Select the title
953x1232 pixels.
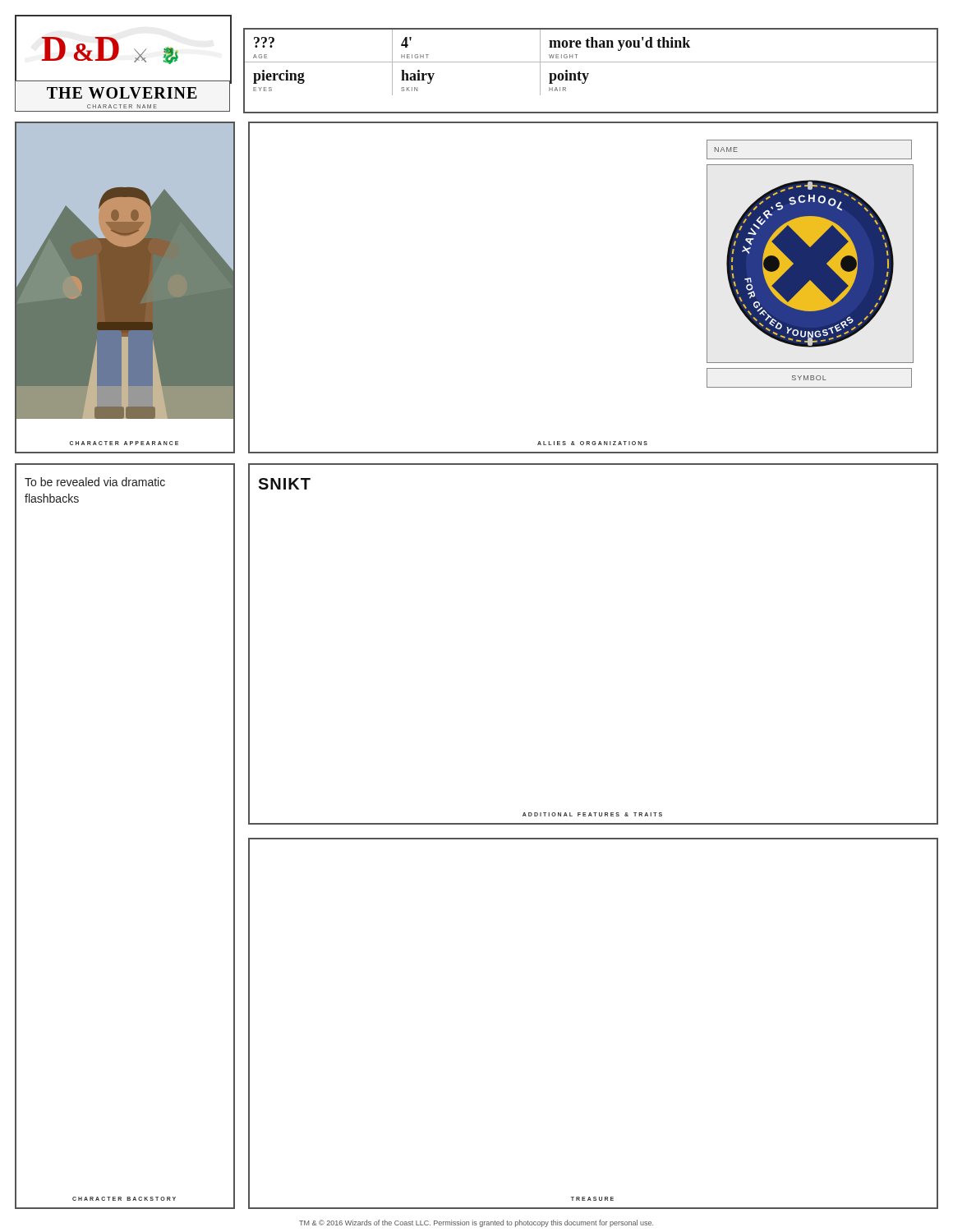[122, 92]
